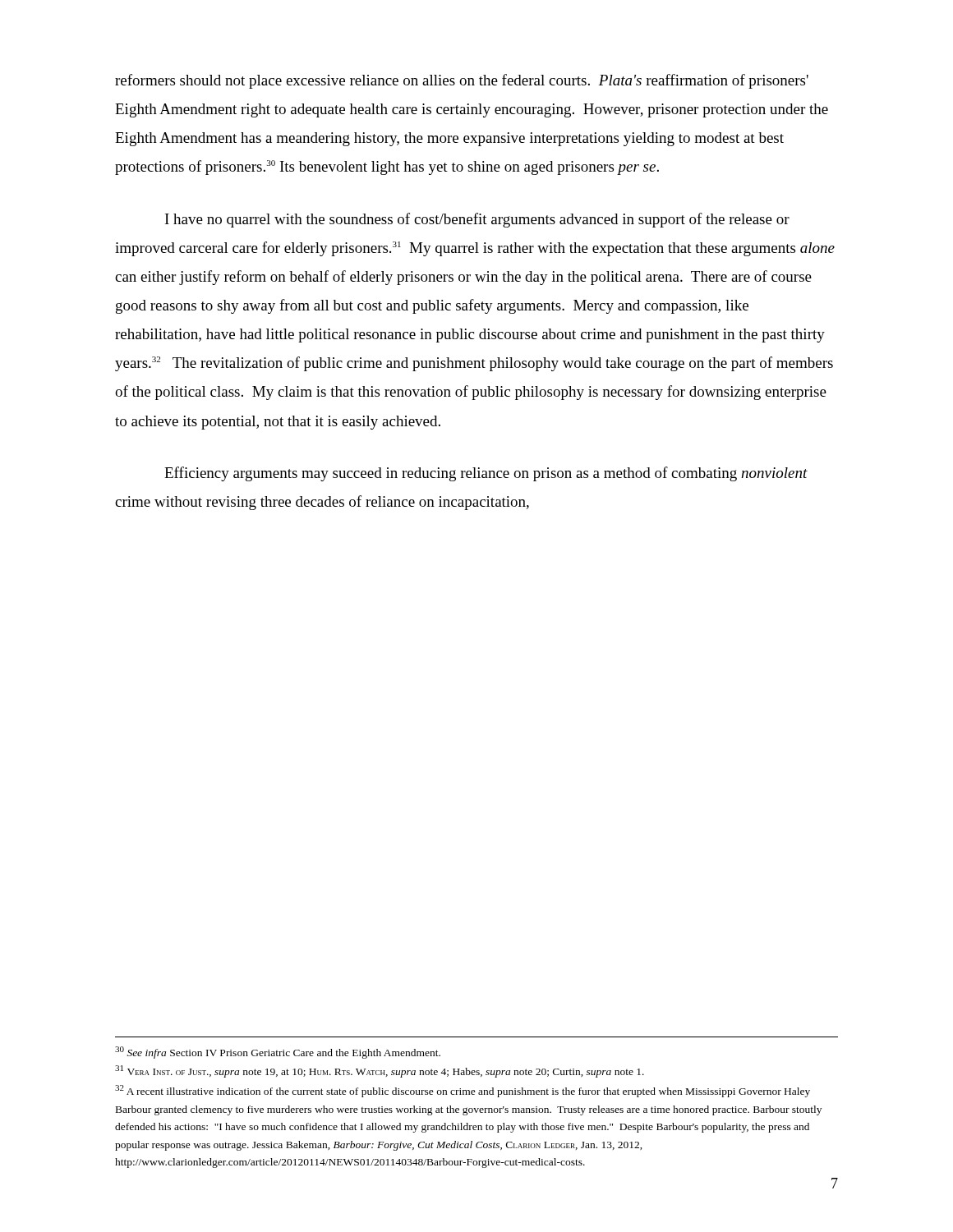This screenshot has width=953, height=1232.
Task: Locate the text block starting "reformers should not place excessive reliance on"
Action: click(472, 123)
